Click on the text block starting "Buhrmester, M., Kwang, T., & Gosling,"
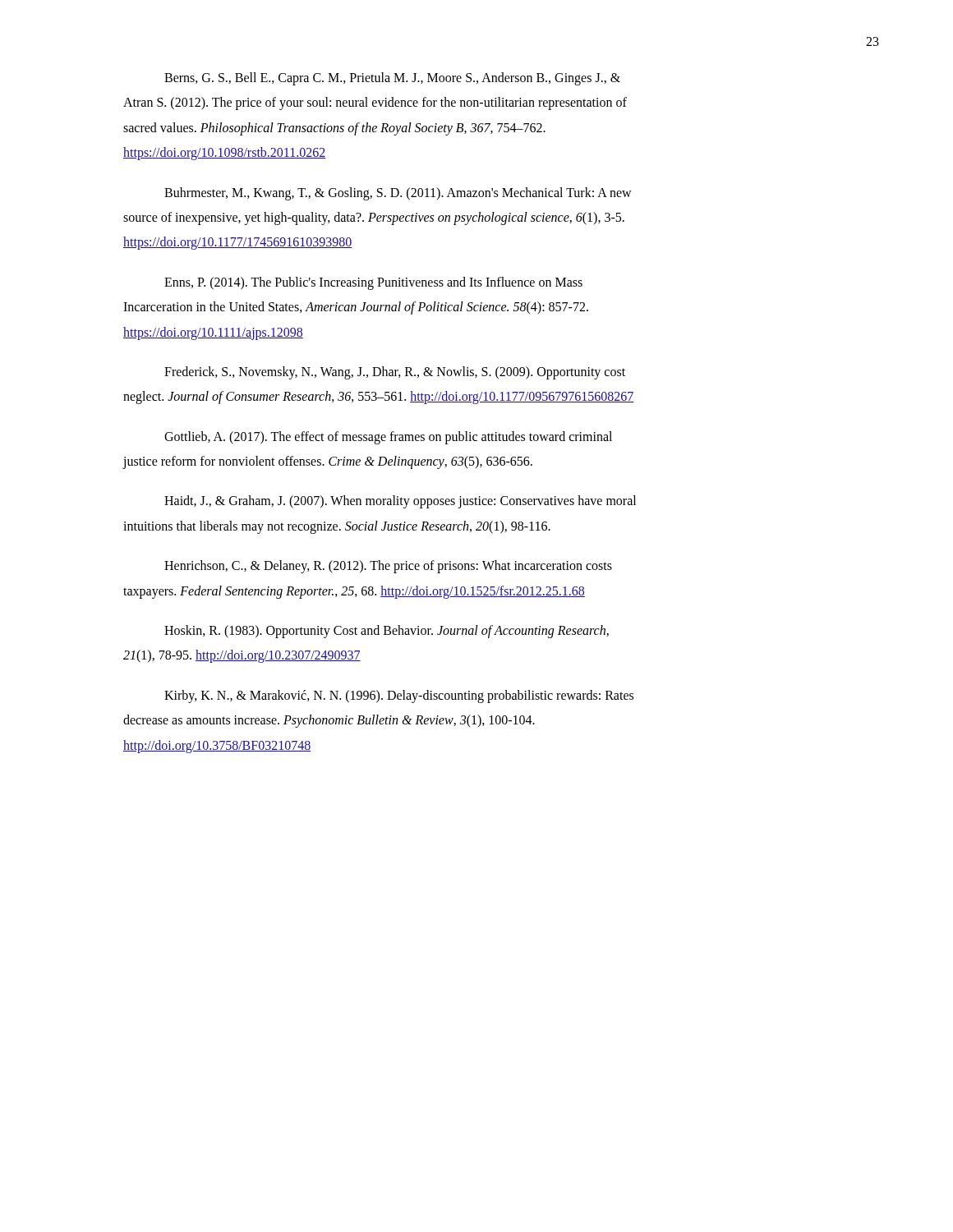953x1232 pixels. (501, 218)
